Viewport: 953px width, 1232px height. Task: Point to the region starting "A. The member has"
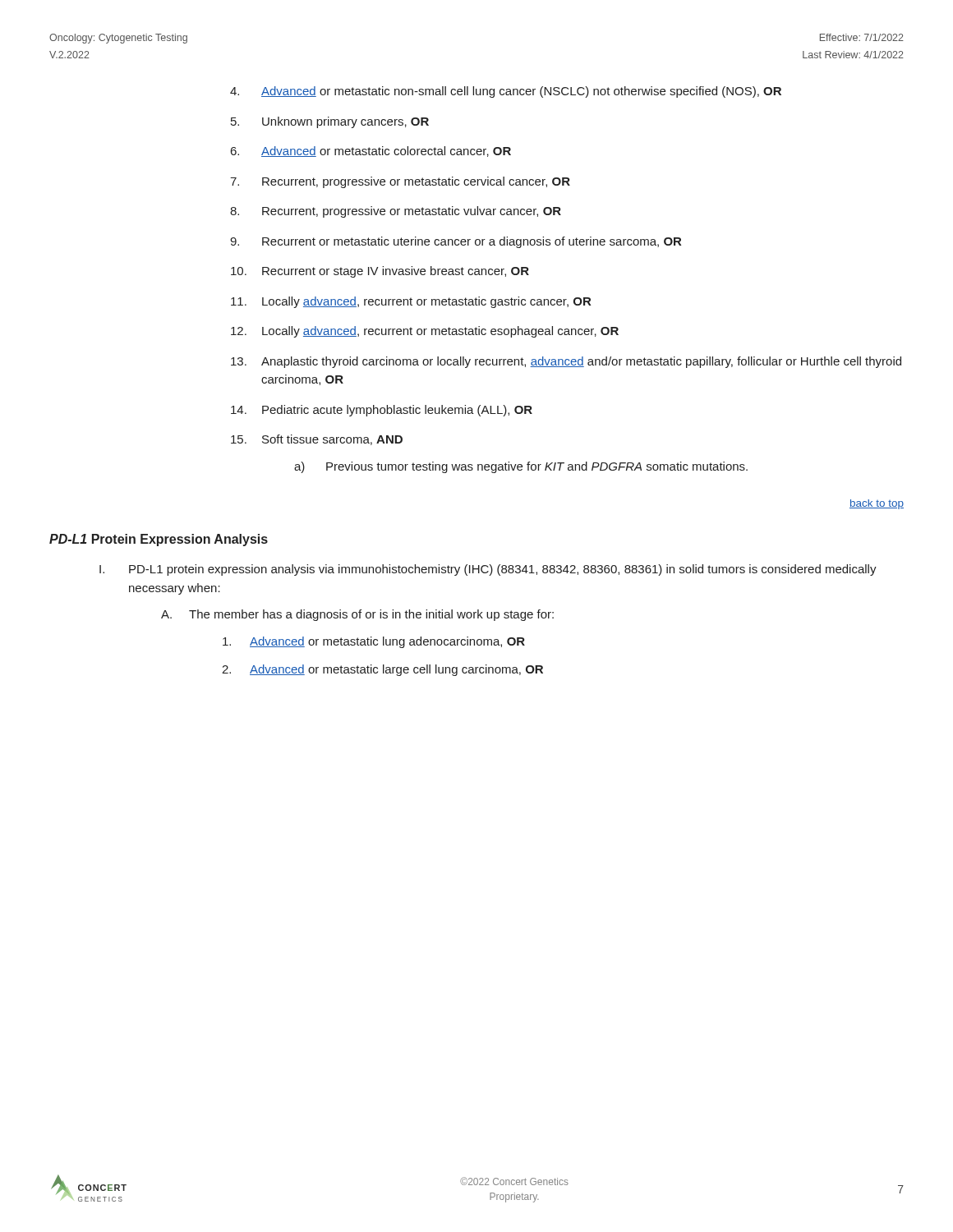click(x=358, y=647)
